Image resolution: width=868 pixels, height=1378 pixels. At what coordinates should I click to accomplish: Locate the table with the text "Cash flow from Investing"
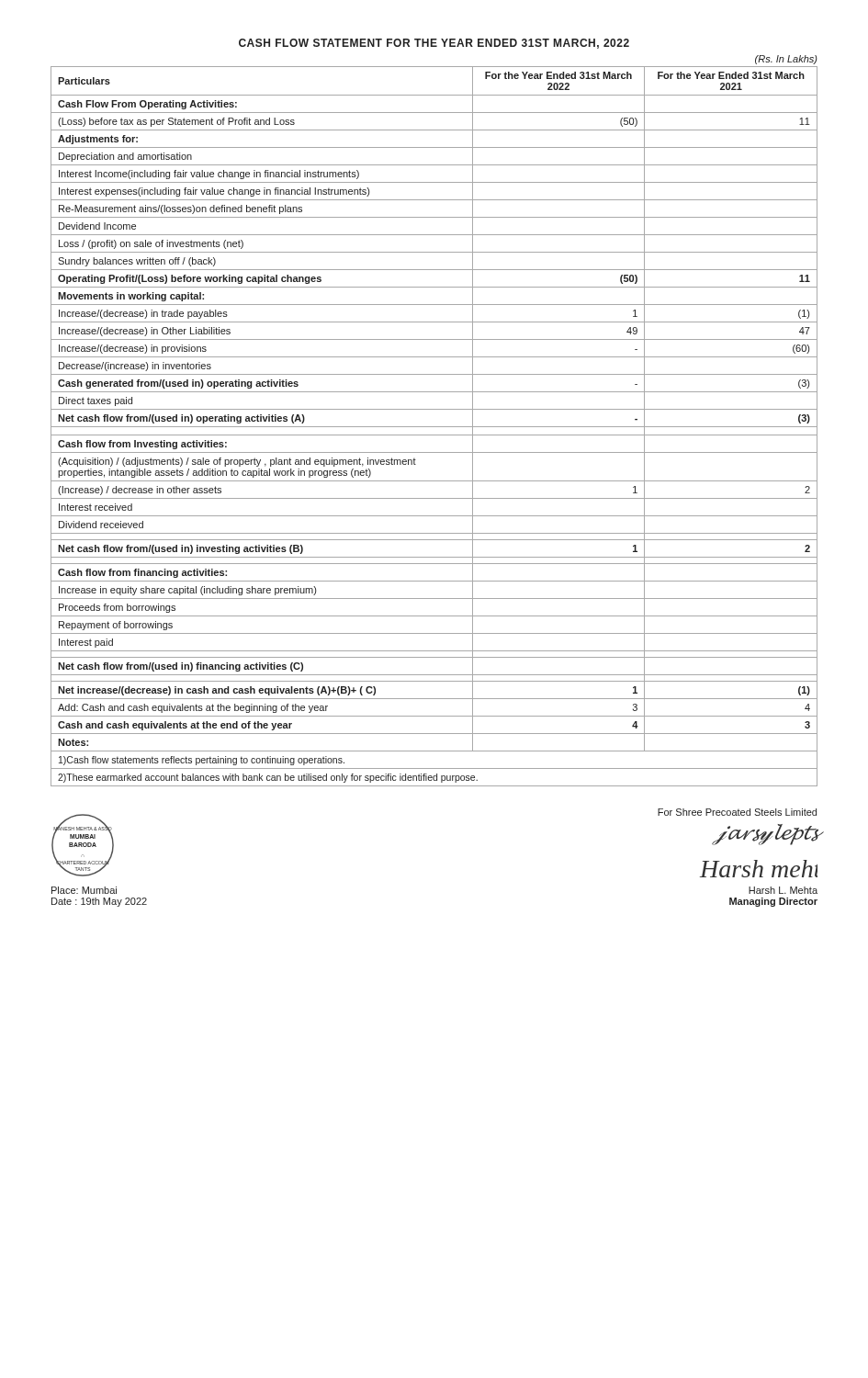434,426
